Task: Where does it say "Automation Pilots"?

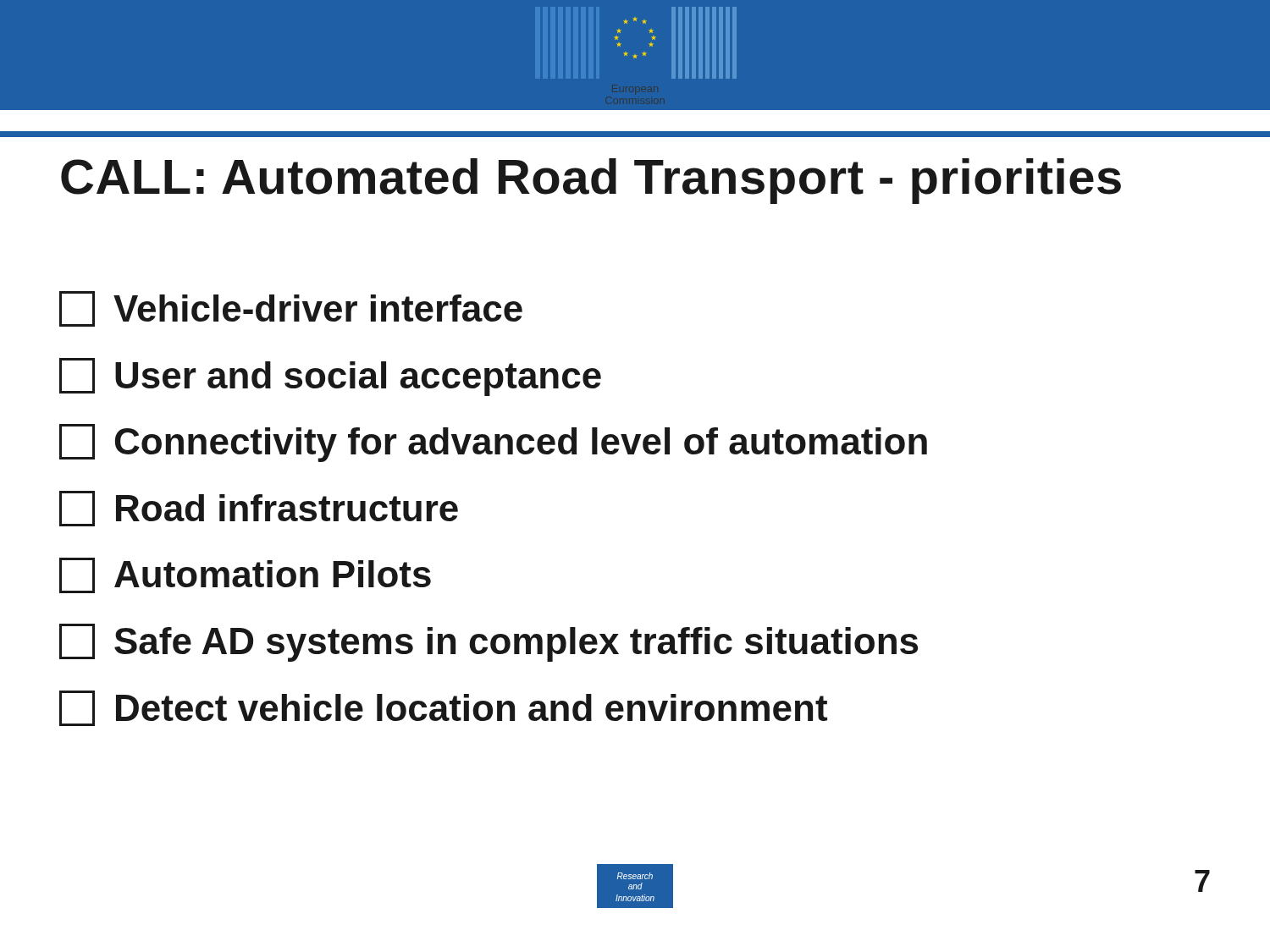Action: click(x=246, y=575)
